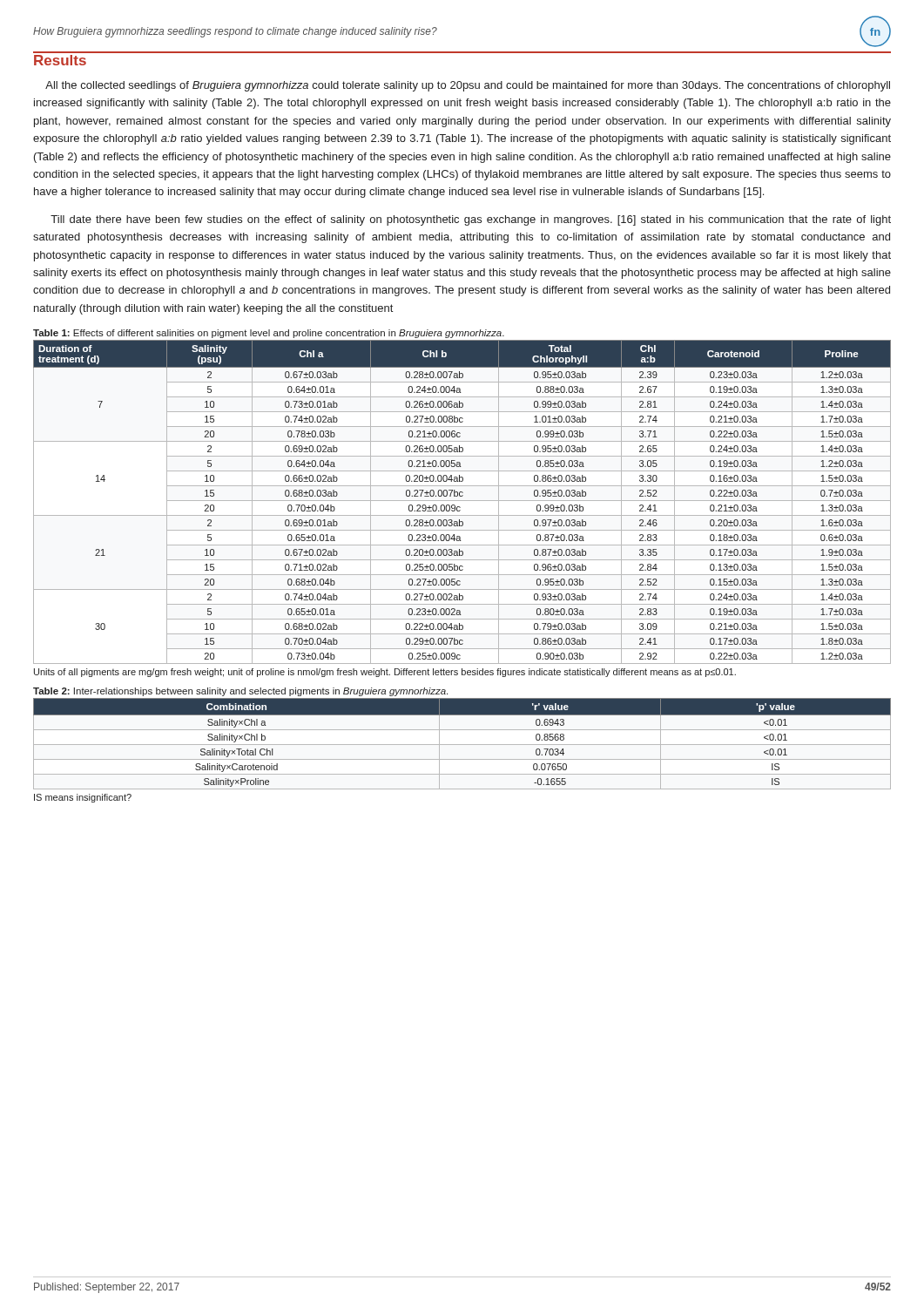Where does it say "IS means insignificant?"?

(x=82, y=798)
